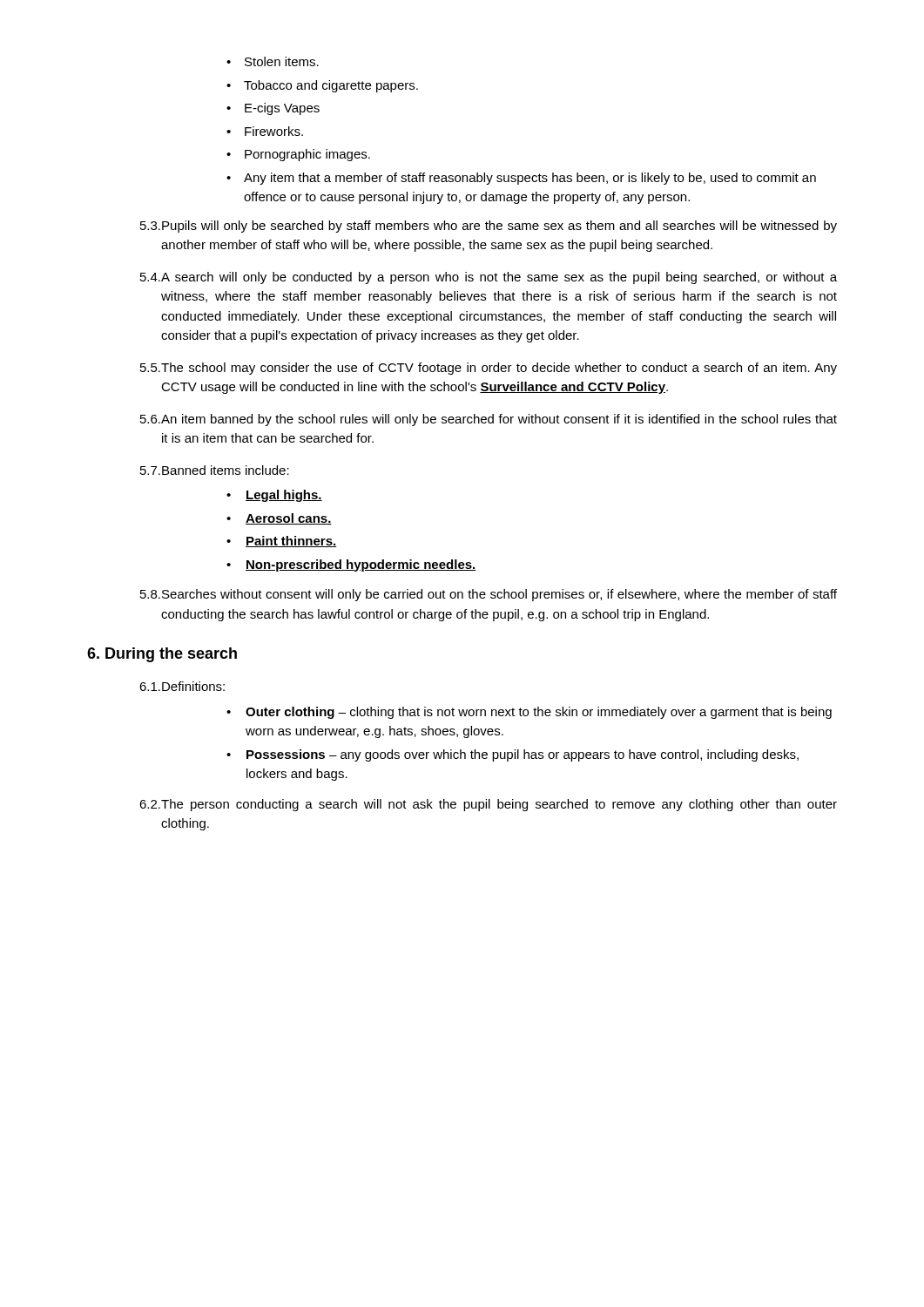Click on the region starting "Aerosol cans."
Screen dimensions: 1307x924
(279, 519)
